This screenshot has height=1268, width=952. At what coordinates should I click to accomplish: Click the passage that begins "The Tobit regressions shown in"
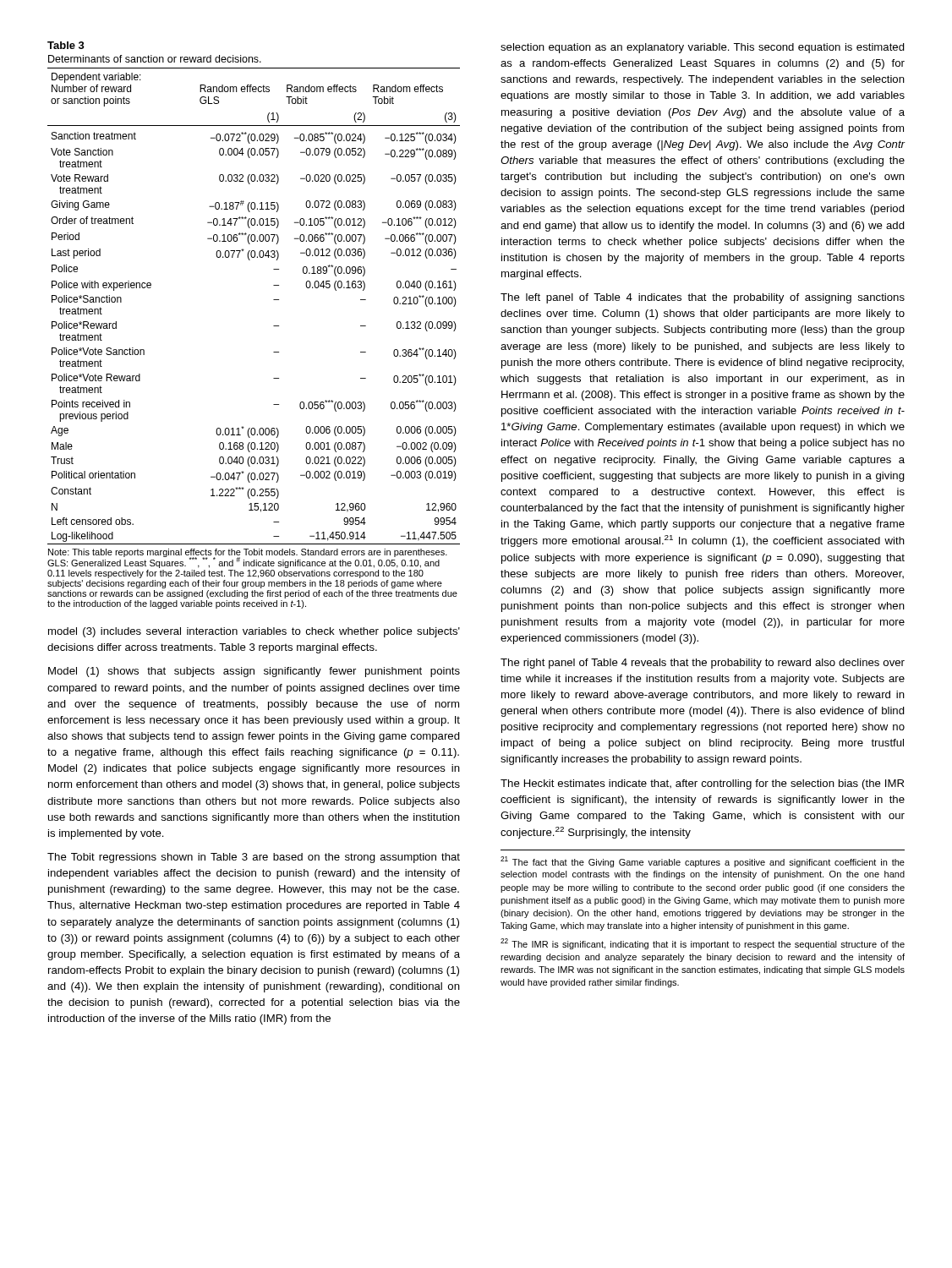pyautogui.click(x=254, y=938)
